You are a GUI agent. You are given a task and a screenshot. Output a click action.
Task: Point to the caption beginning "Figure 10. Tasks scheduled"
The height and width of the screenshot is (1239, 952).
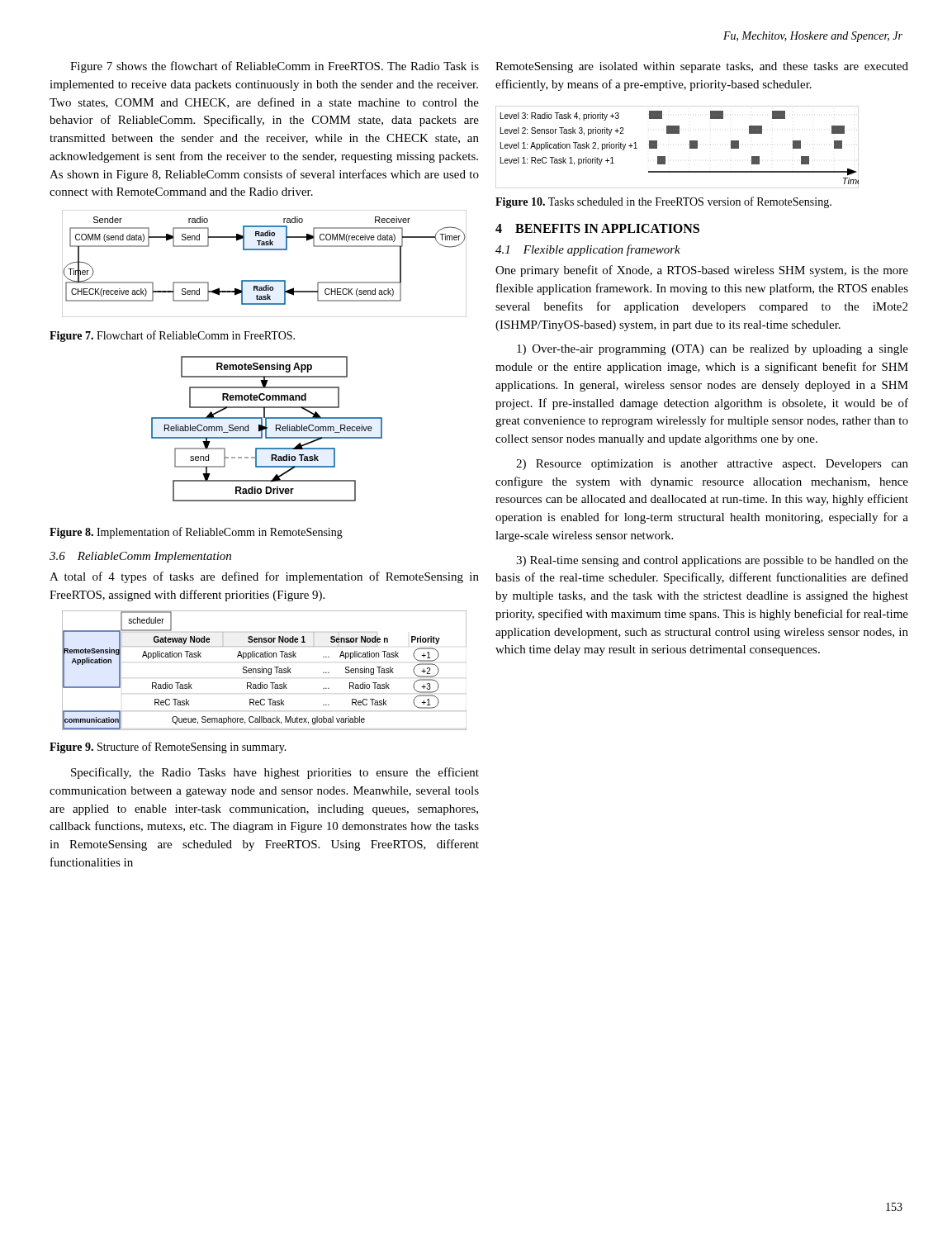[664, 202]
